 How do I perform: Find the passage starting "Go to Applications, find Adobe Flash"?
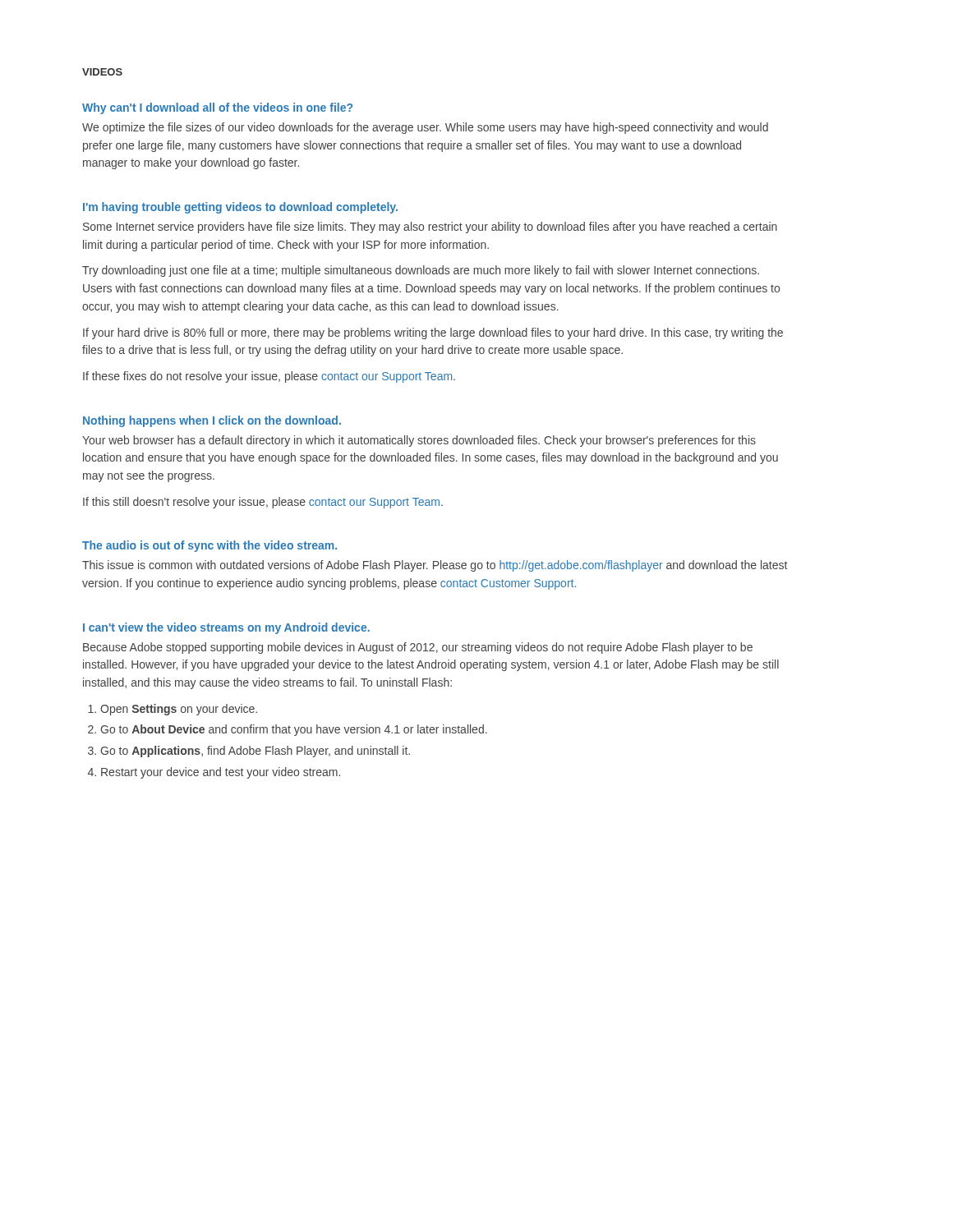(256, 751)
